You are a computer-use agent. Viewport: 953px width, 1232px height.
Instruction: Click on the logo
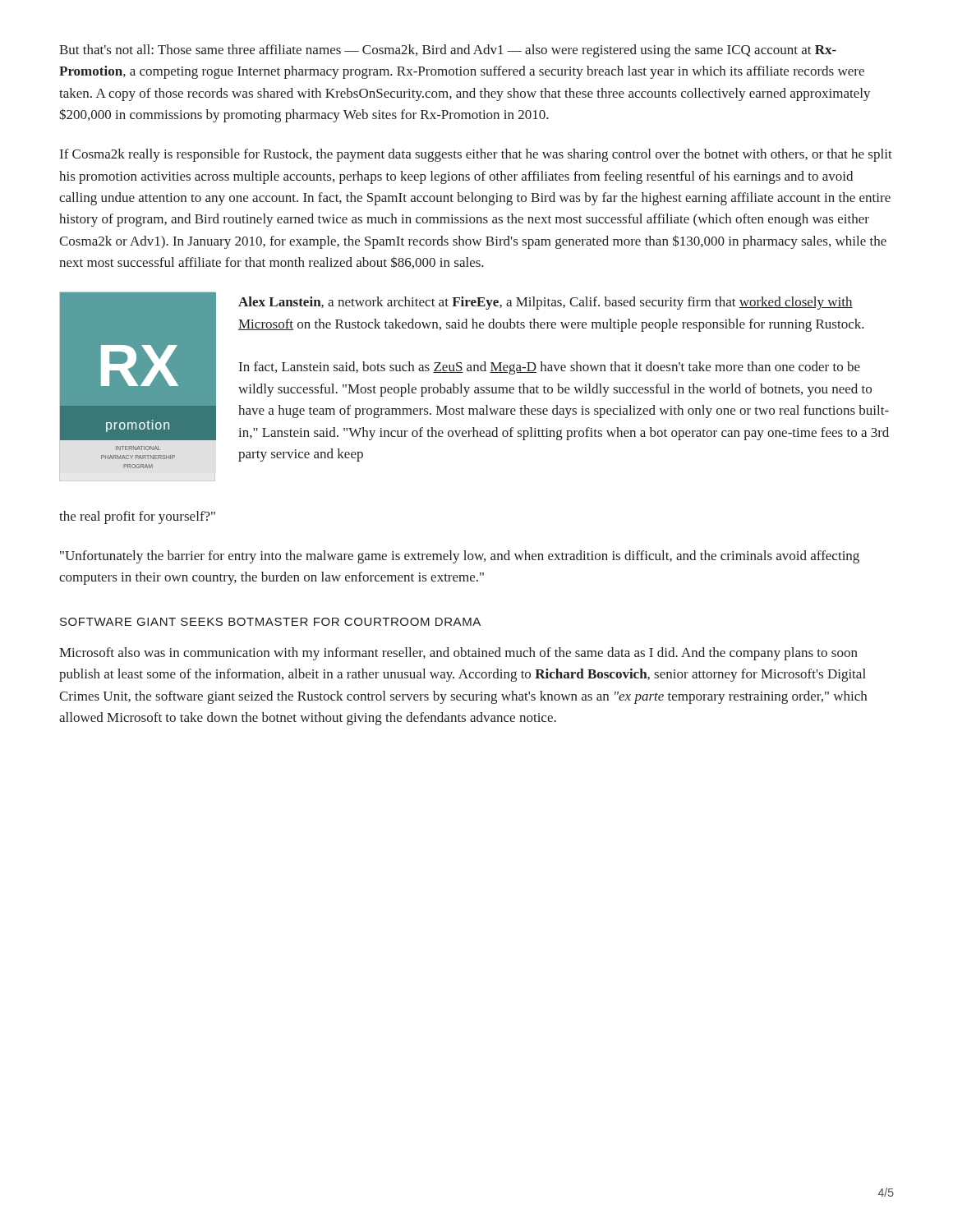pyautogui.click(x=137, y=387)
